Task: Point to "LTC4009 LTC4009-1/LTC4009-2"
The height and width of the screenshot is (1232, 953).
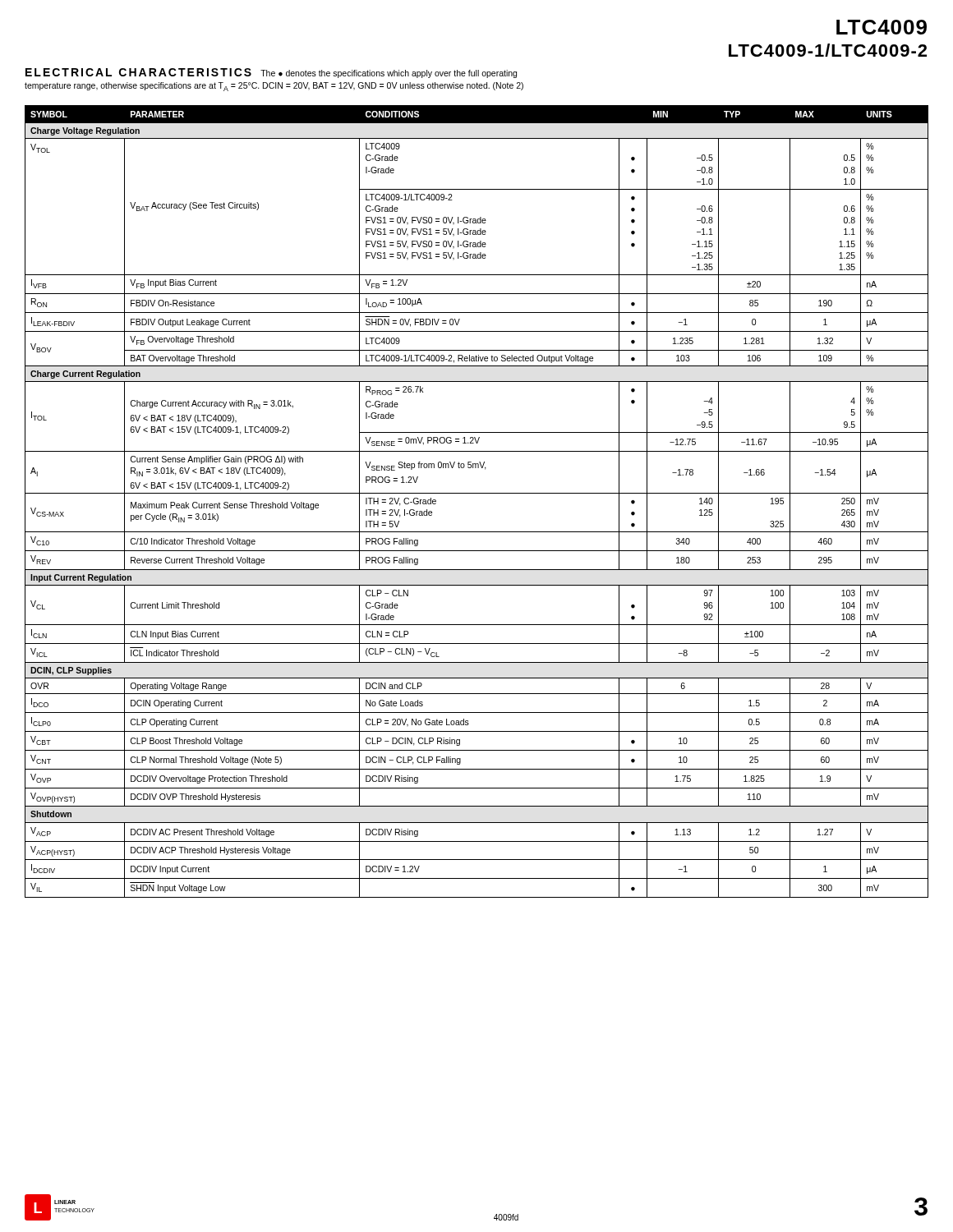Action: pyautogui.click(x=828, y=38)
